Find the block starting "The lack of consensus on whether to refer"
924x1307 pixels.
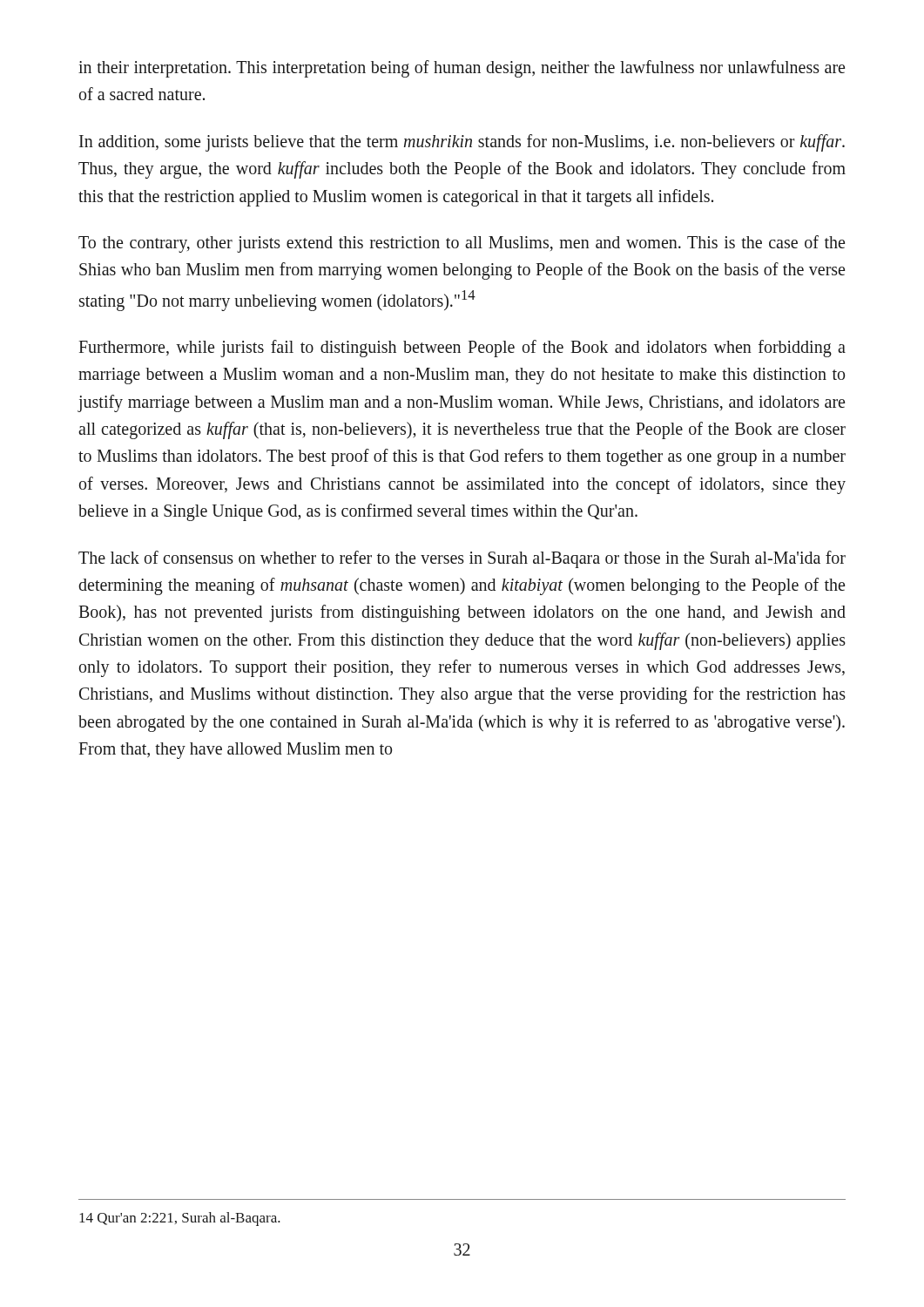(x=462, y=653)
